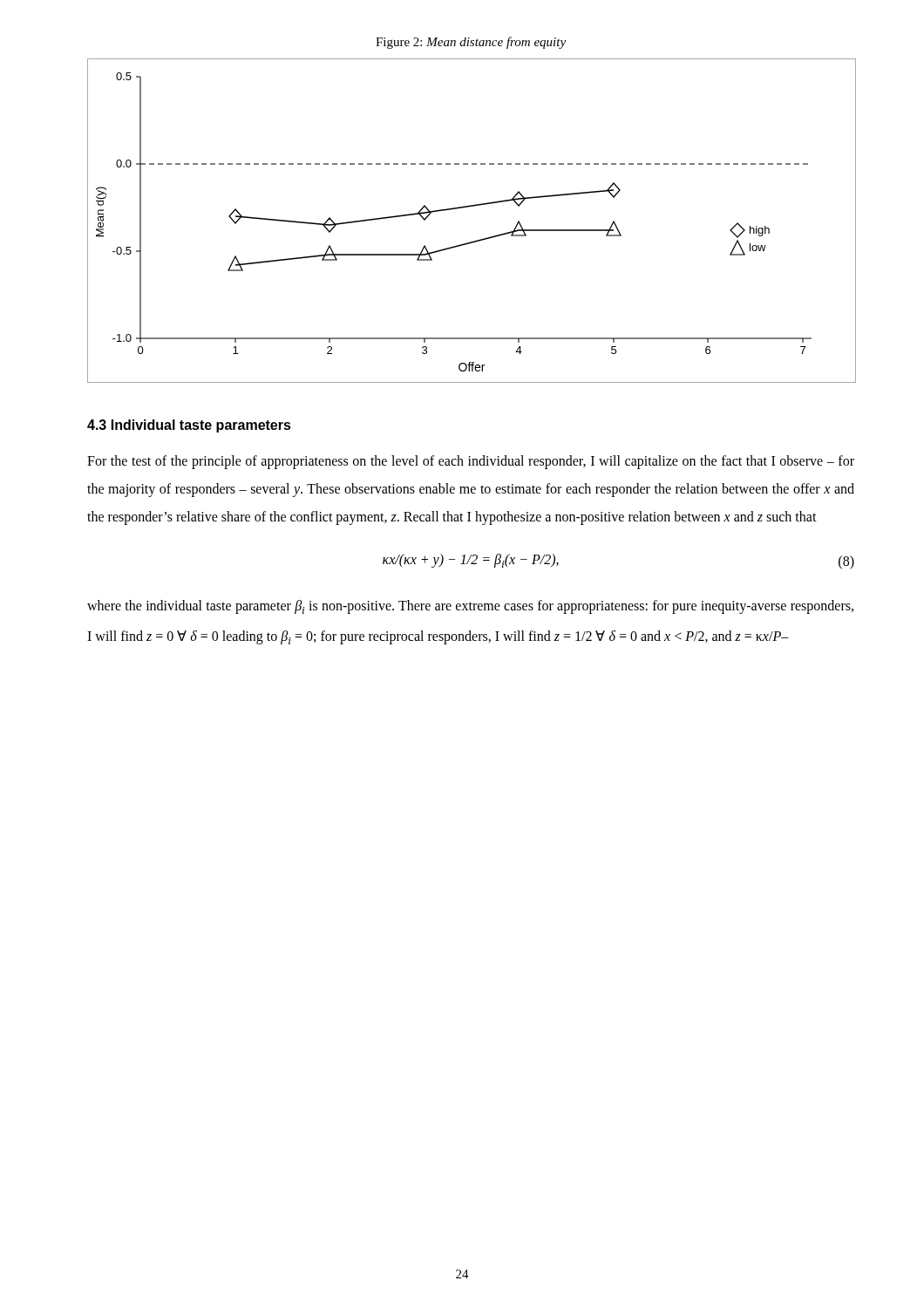This screenshot has width=924, height=1308.
Task: Click on the block starting "κx/(κx + y) −"
Action: [473, 562]
